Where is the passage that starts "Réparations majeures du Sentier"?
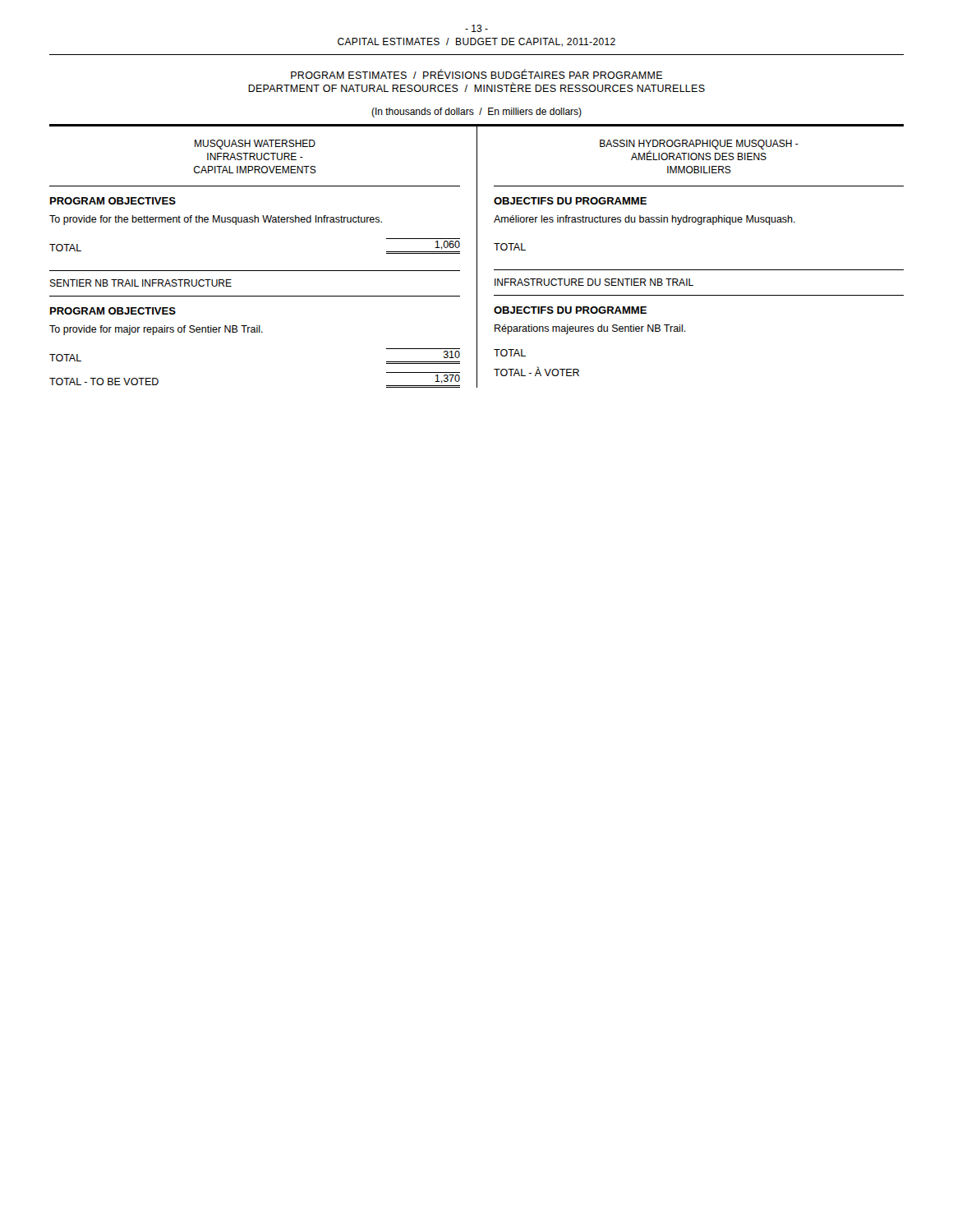The width and height of the screenshot is (953, 1232). 590,329
